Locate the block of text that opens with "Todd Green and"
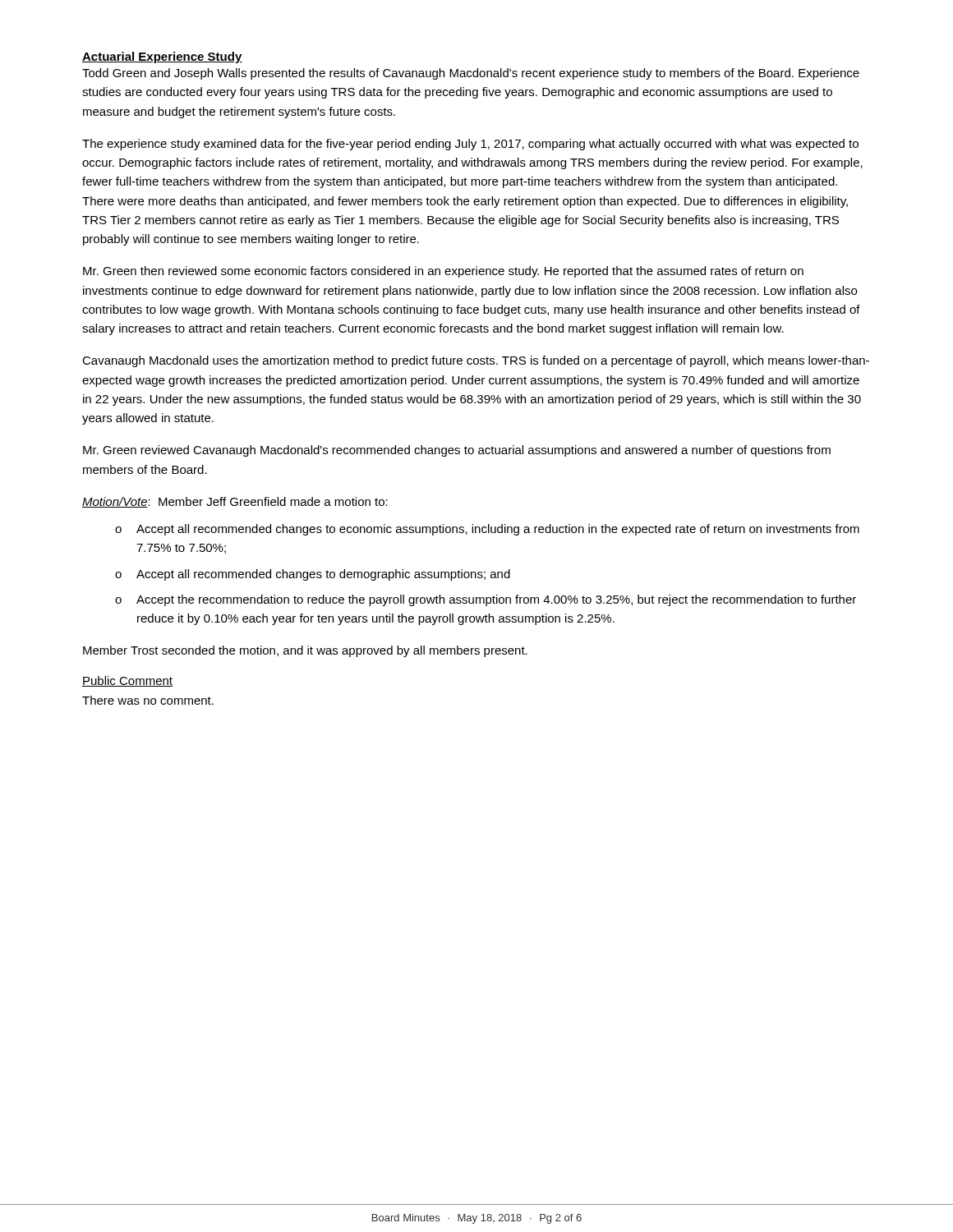The height and width of the screenshot is (1232, 953). (471, 92)
